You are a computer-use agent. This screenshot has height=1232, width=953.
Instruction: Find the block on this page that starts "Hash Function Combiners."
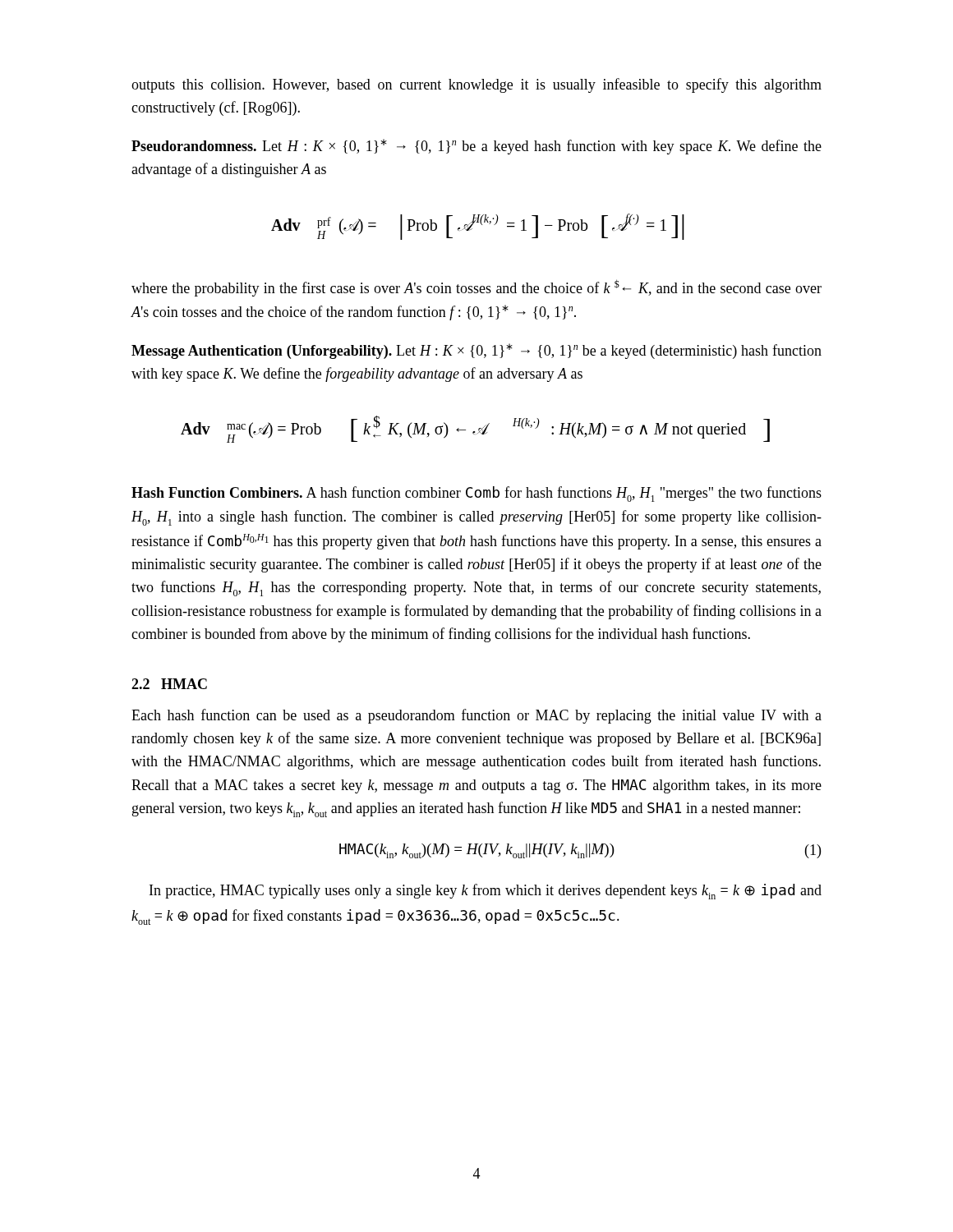(x=476, y=563)
